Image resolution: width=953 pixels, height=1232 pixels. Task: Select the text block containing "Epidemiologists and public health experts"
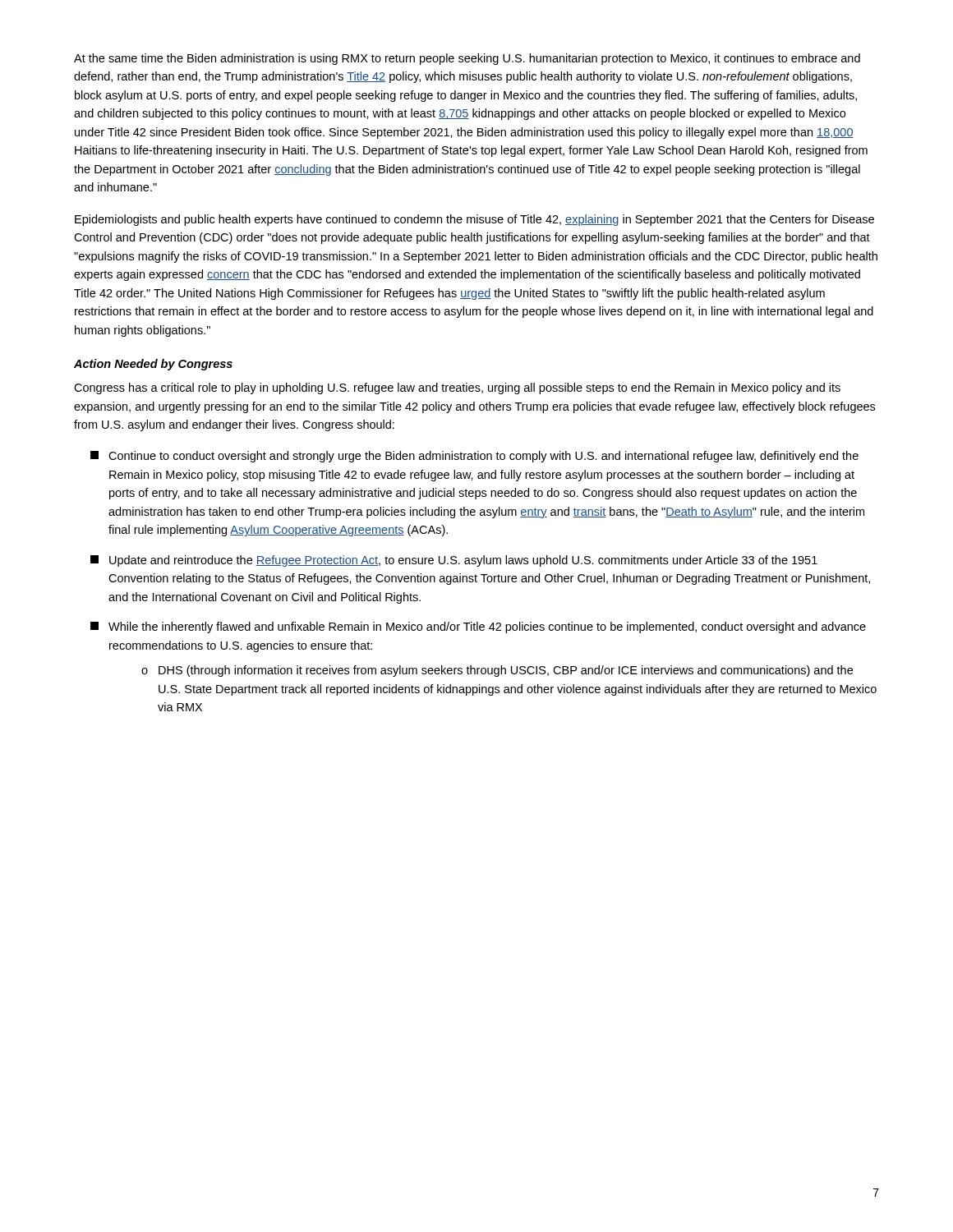click(476, 274)
